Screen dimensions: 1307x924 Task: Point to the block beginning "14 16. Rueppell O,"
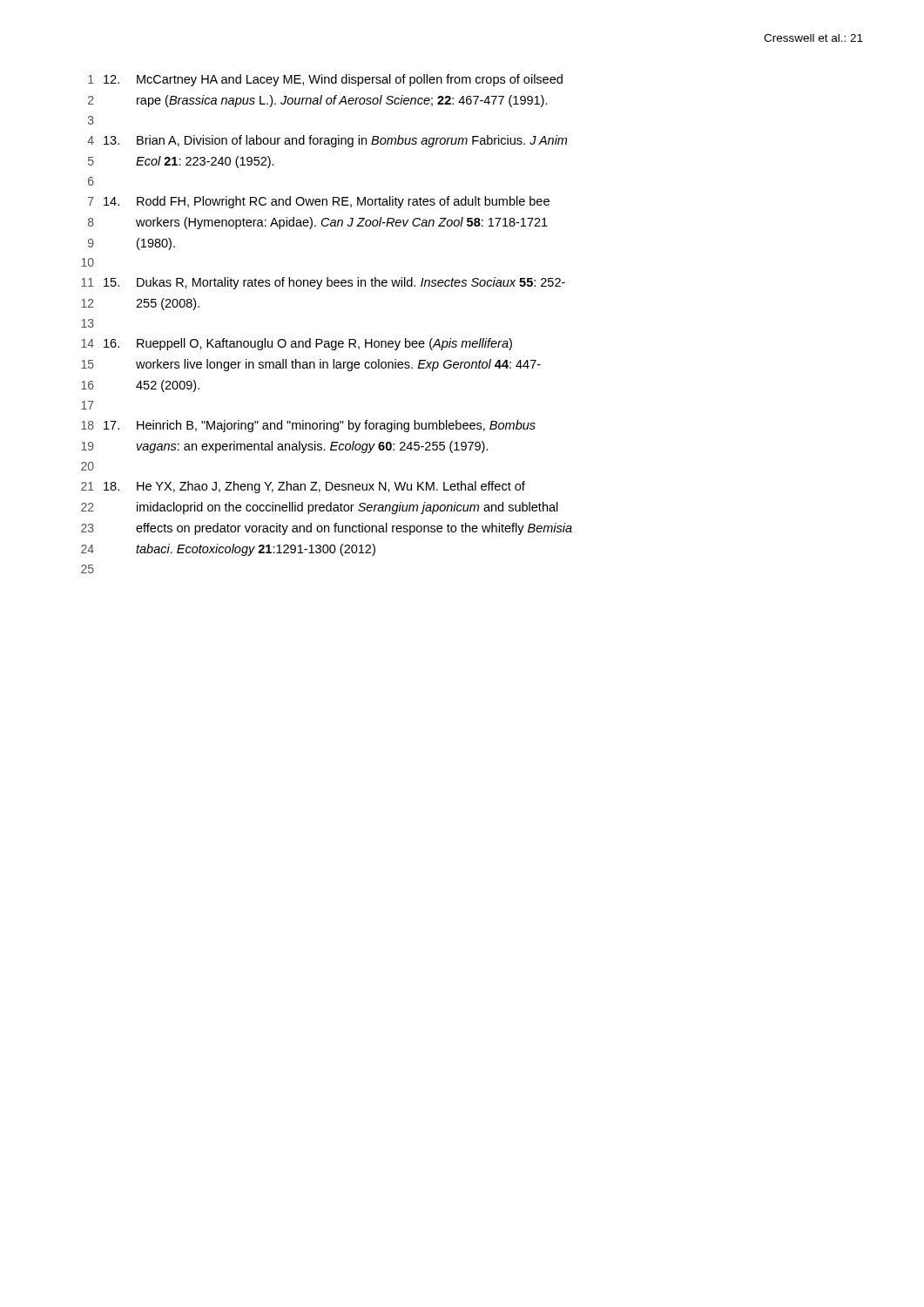coord(462,365)
